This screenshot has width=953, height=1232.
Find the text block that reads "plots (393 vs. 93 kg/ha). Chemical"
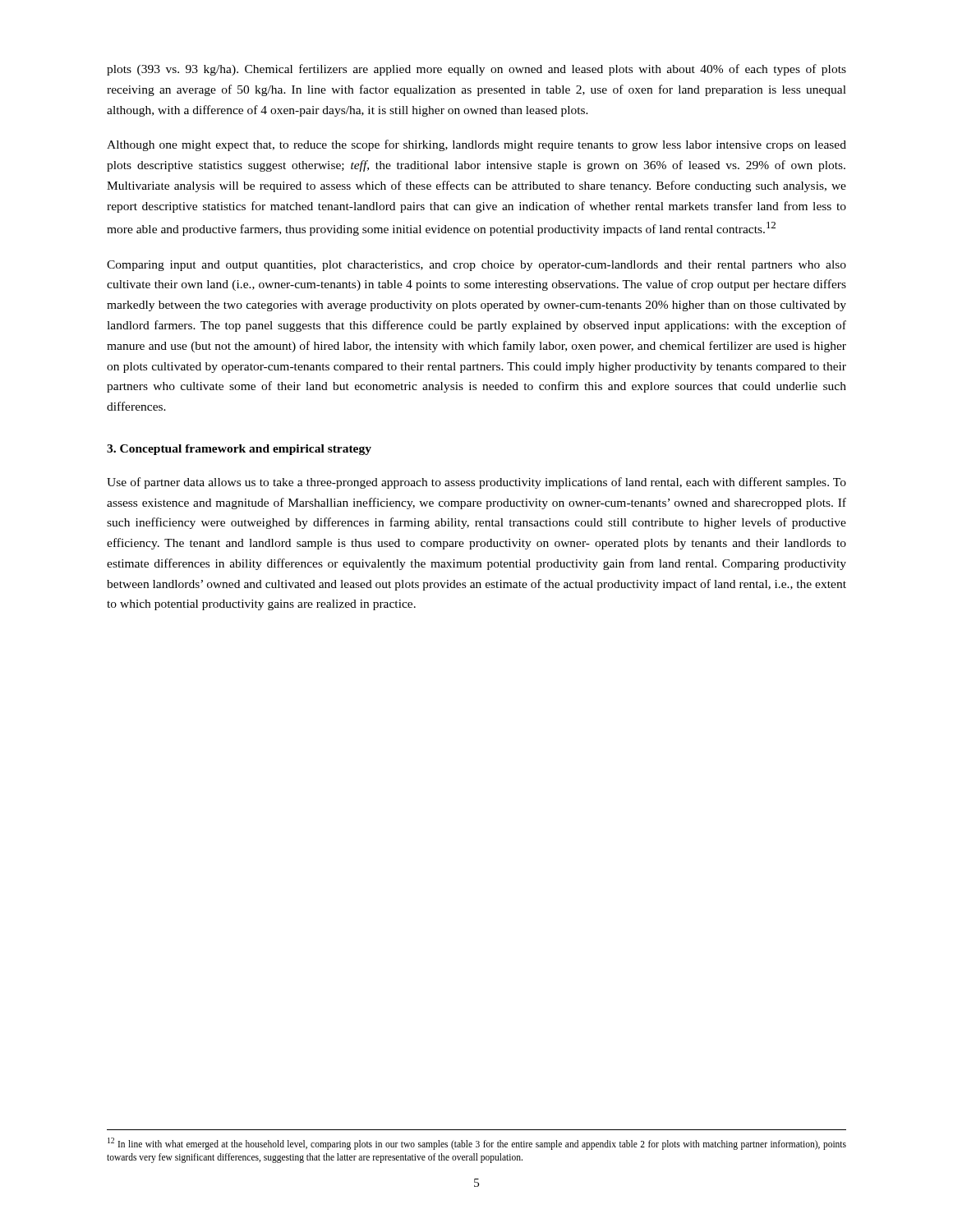[476, 89]
